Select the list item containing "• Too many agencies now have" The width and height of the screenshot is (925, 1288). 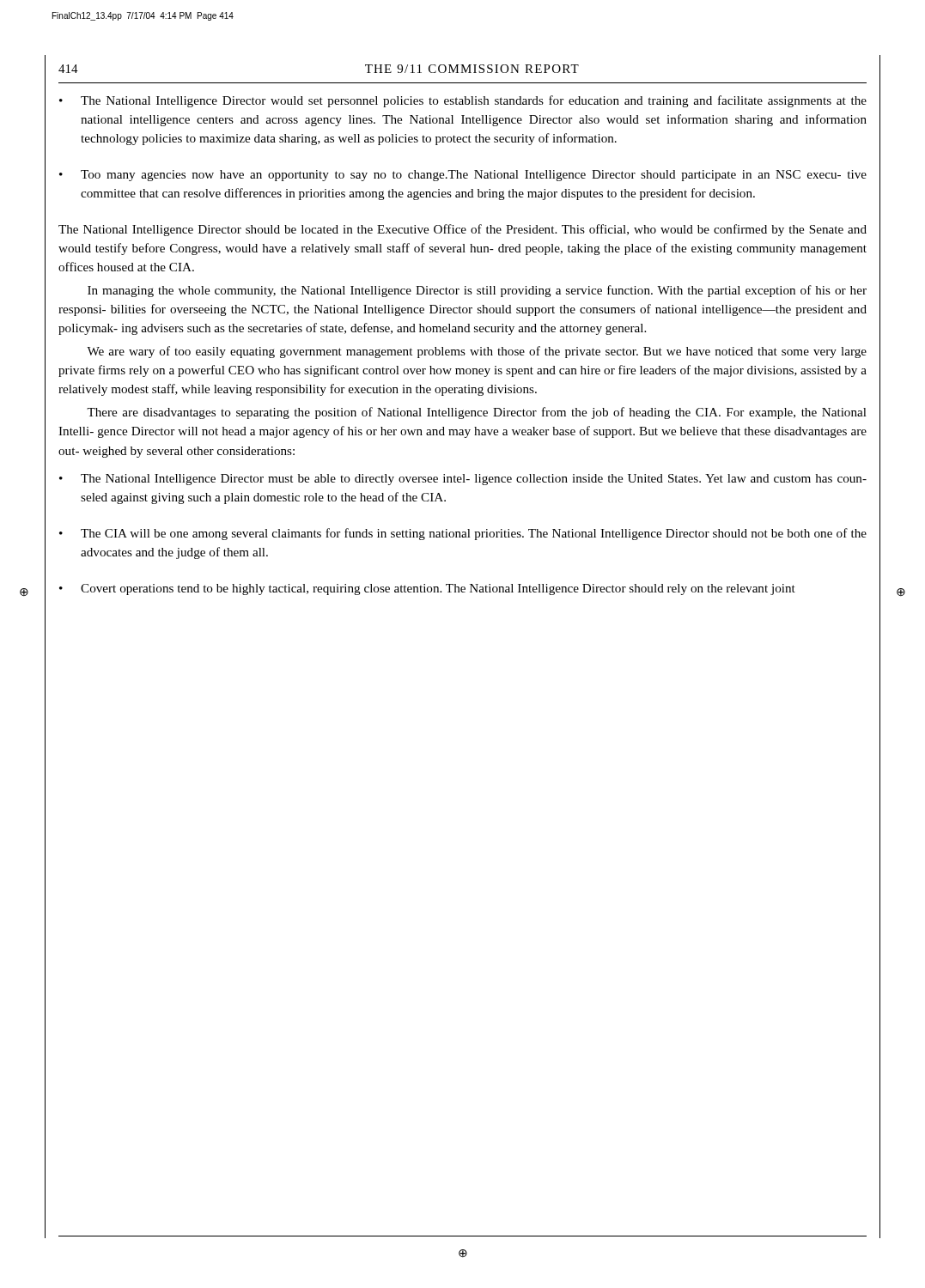462,184
